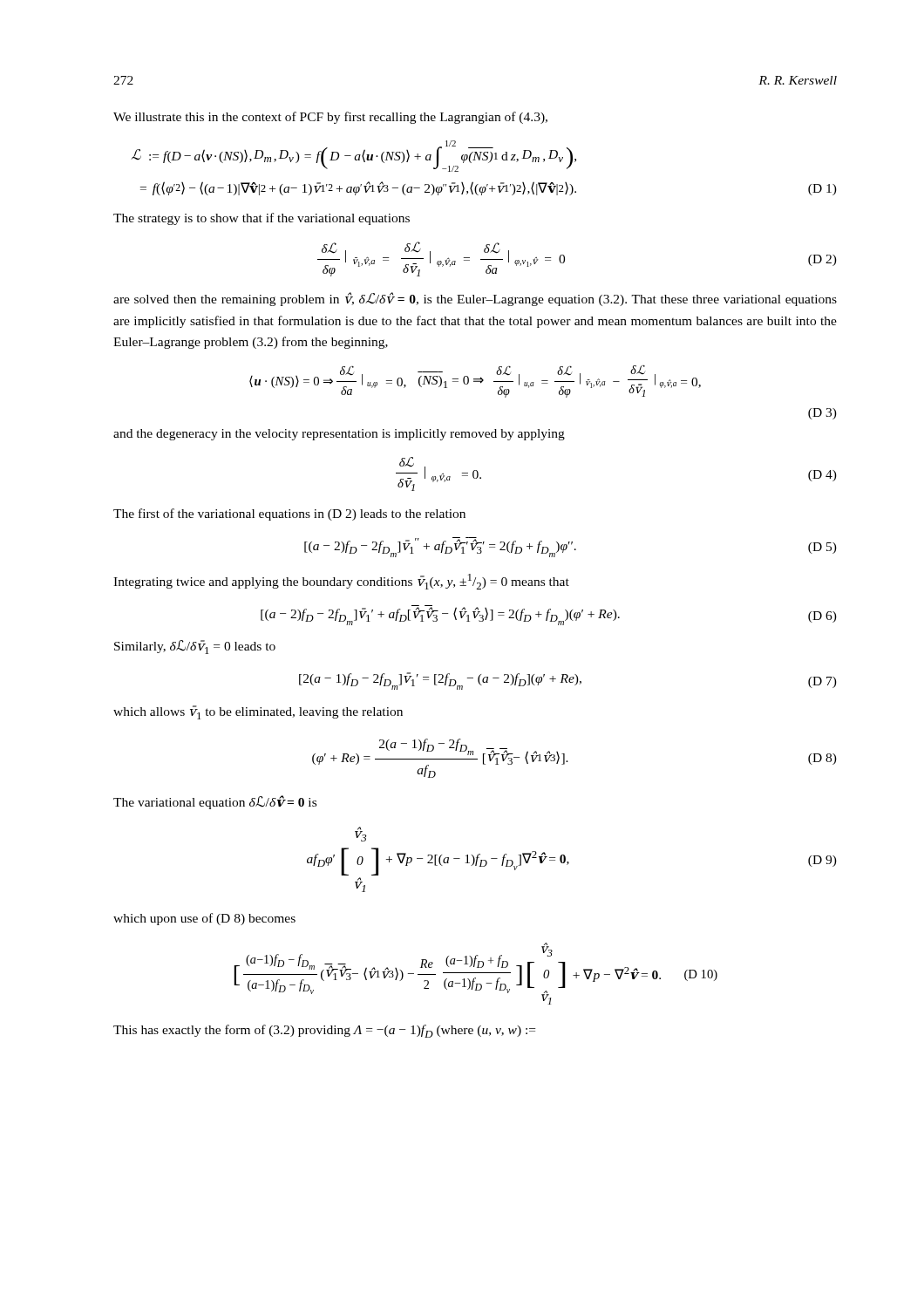Image resolution: width=924 pixels, height=1308 pixels.
Task: Select the passage starting "The first of the variational equations in (D"
Action: coord(475,514)
